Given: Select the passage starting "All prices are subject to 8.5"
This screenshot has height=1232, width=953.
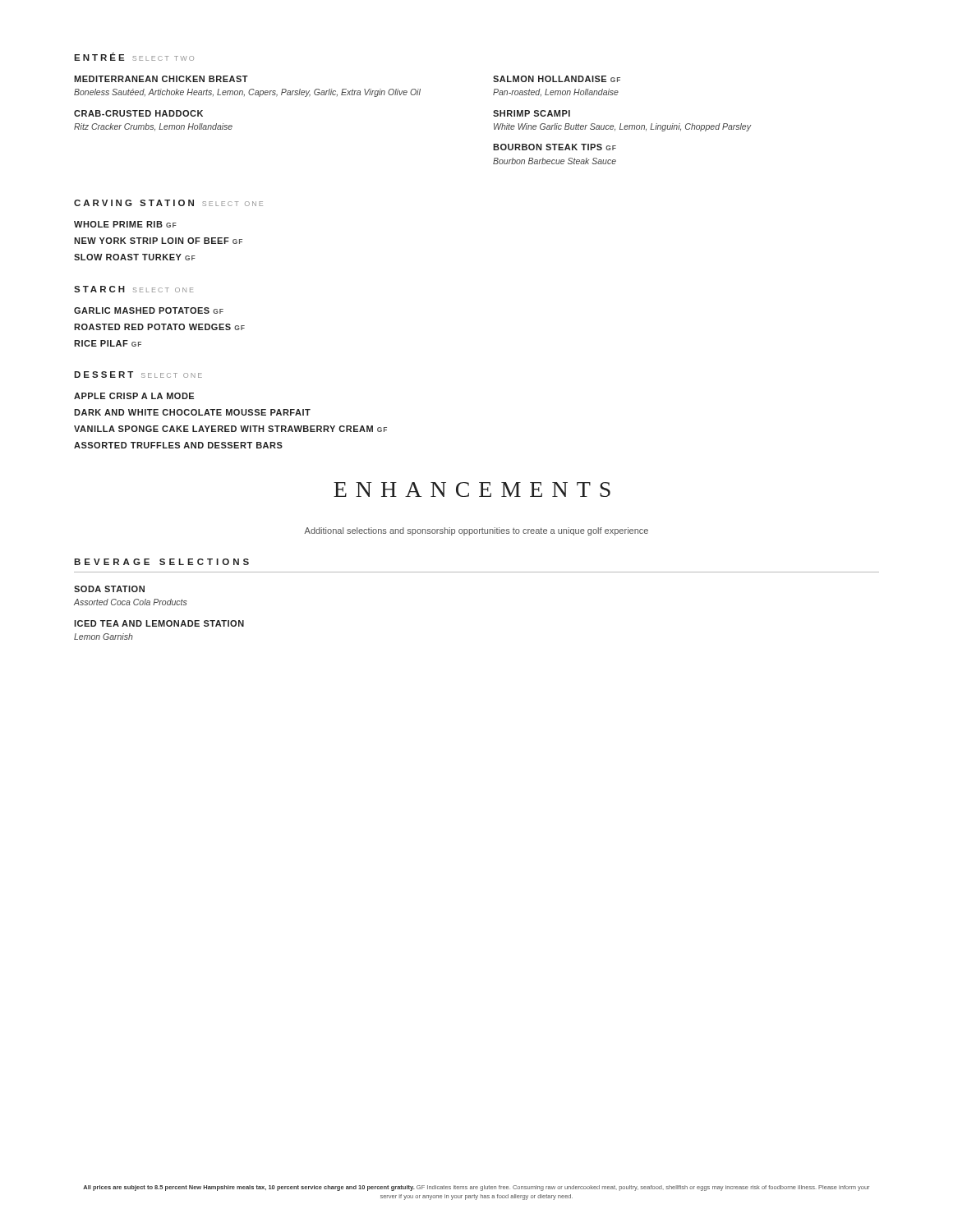Looking at the screenshot, I should [x=476, y=1192].
